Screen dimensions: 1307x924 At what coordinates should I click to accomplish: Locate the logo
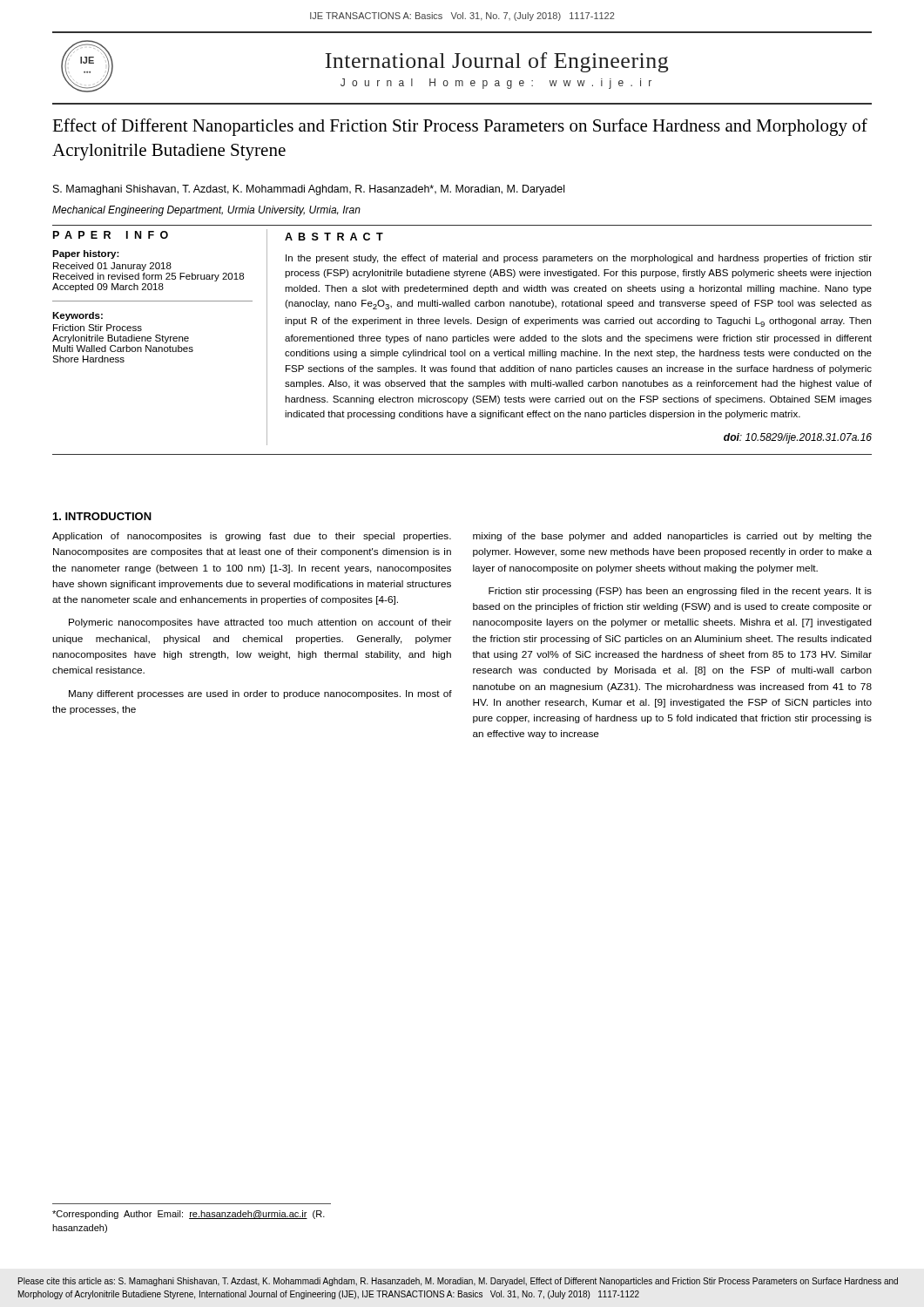(87, 68)
